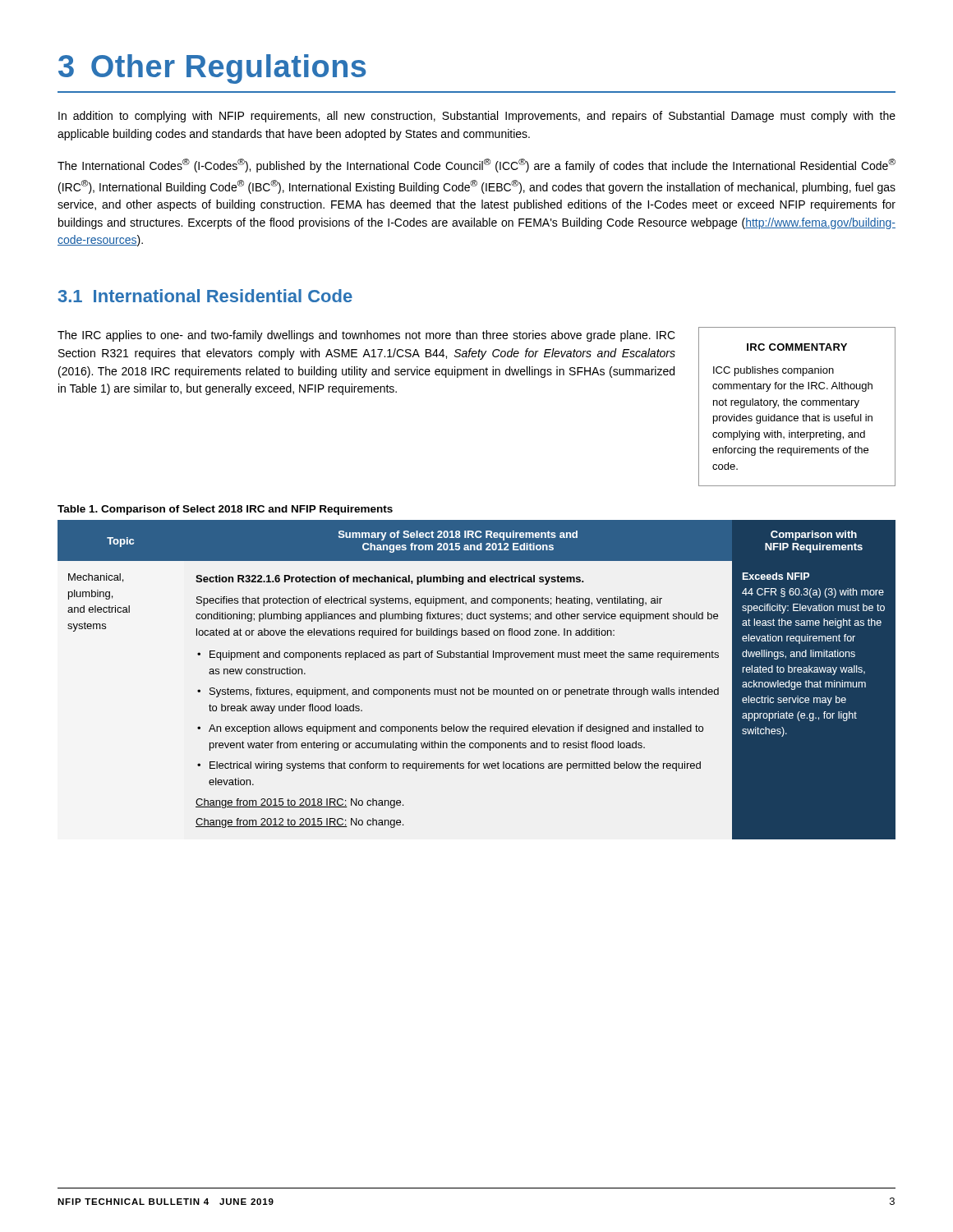Select the caption with the text "Table 1. Comparison of Select 2018 IRC and"
Image resolution: width=953 pixels, height=1232 pixels.
[x=476, y=509]
